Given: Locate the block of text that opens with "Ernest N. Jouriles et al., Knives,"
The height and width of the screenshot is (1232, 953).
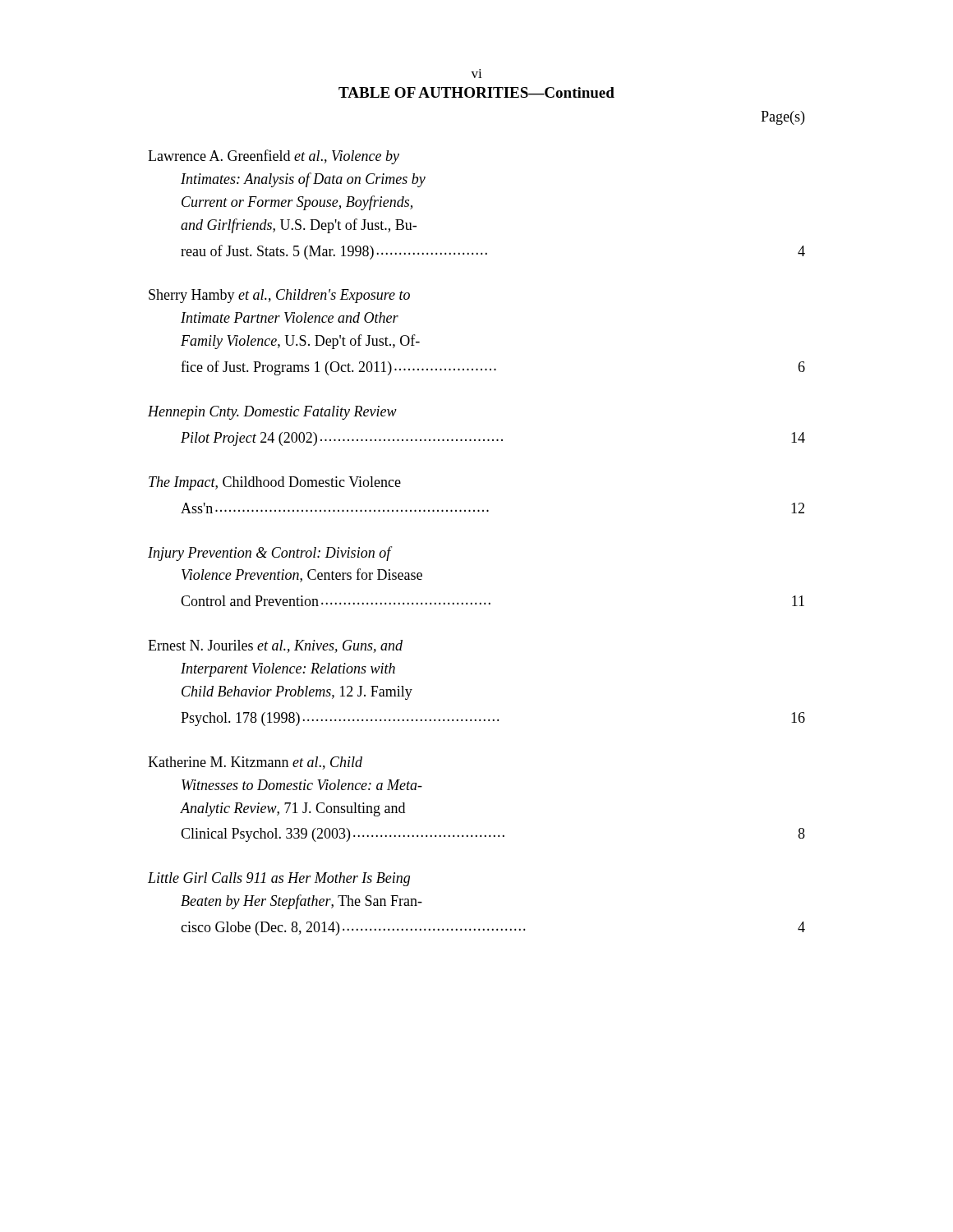Looking at the screenshot, I should tap(275, 646).
